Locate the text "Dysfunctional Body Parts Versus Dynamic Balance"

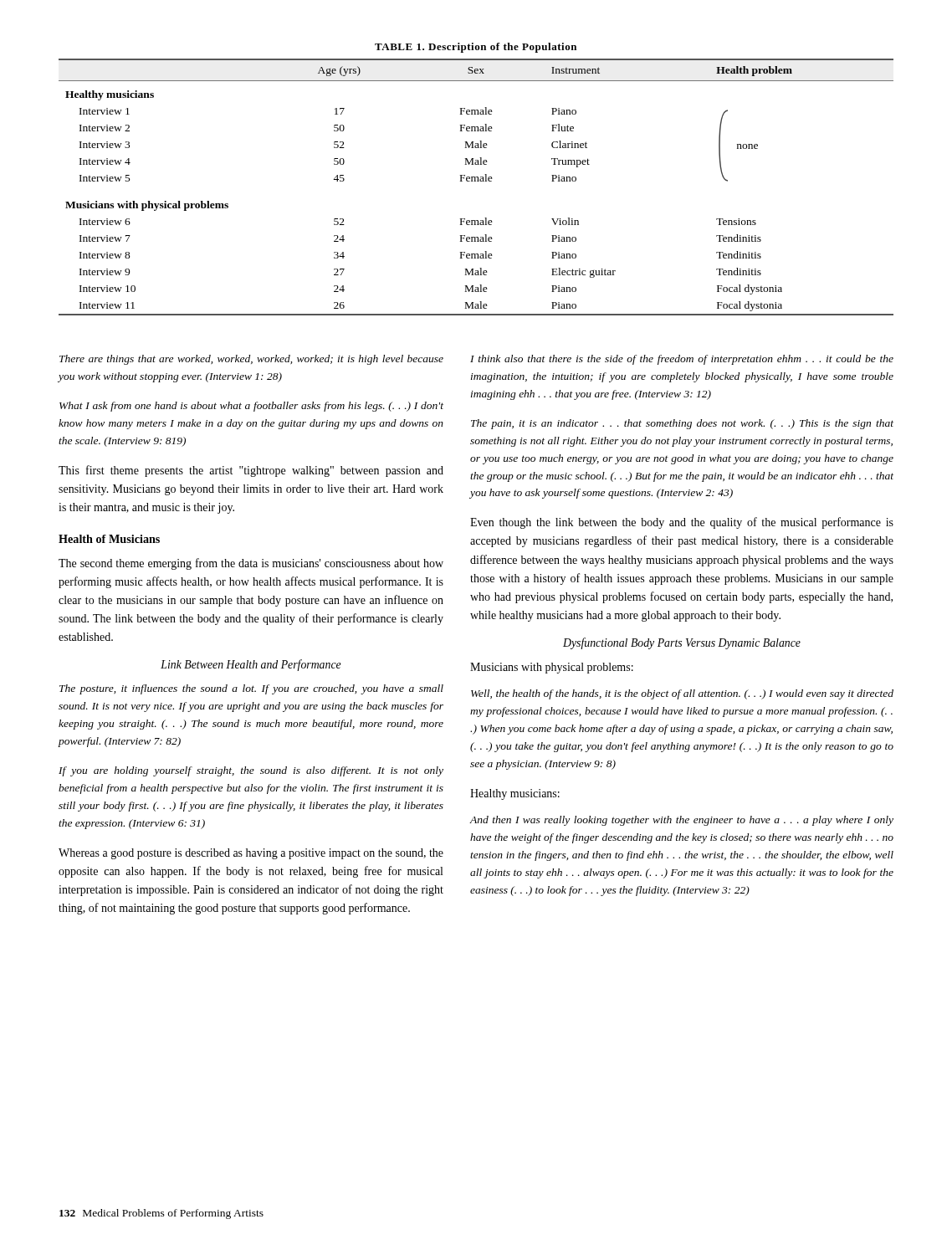pos(682,643)
